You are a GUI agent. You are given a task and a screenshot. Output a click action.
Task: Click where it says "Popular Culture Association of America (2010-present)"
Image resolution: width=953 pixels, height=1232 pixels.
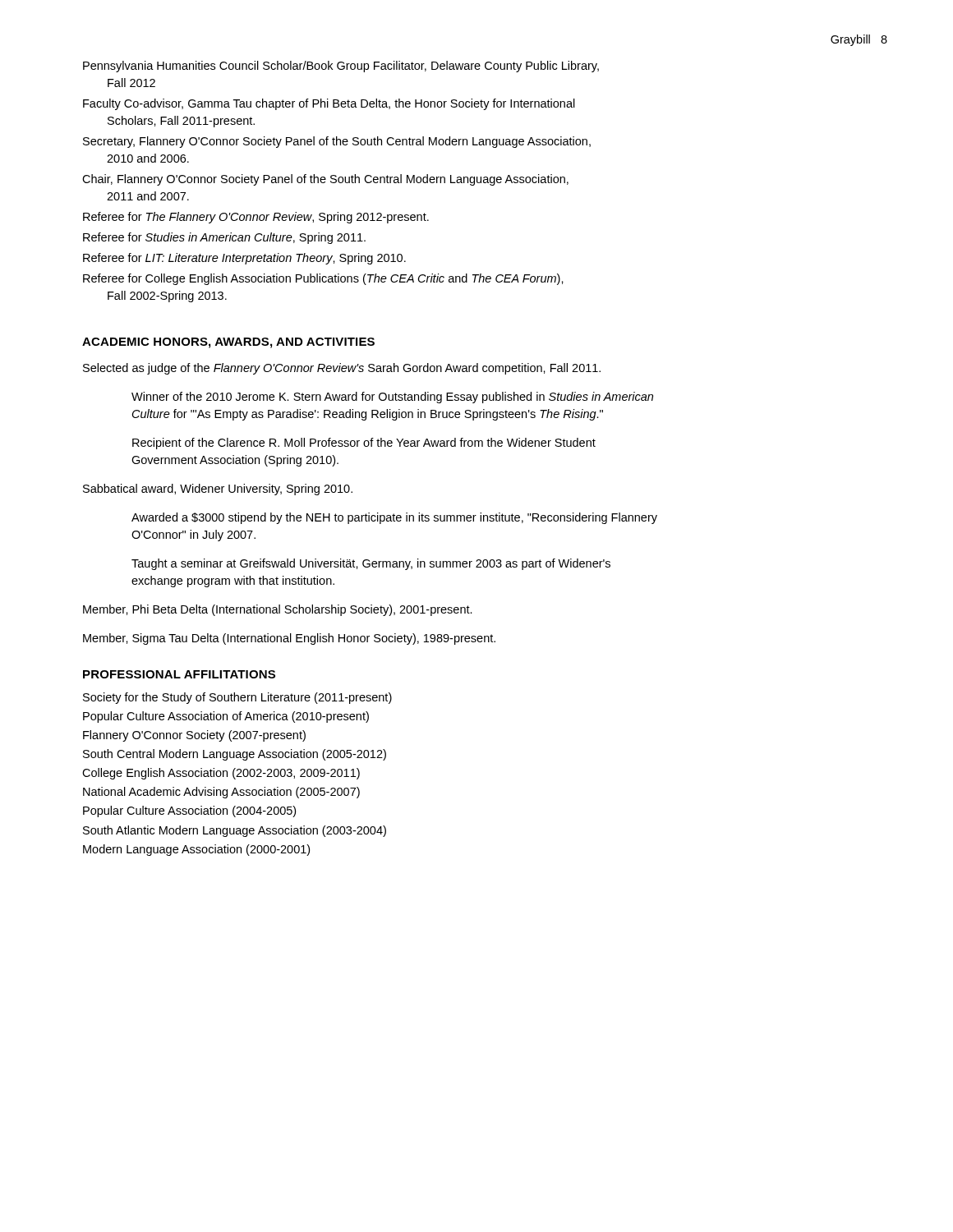226,717
